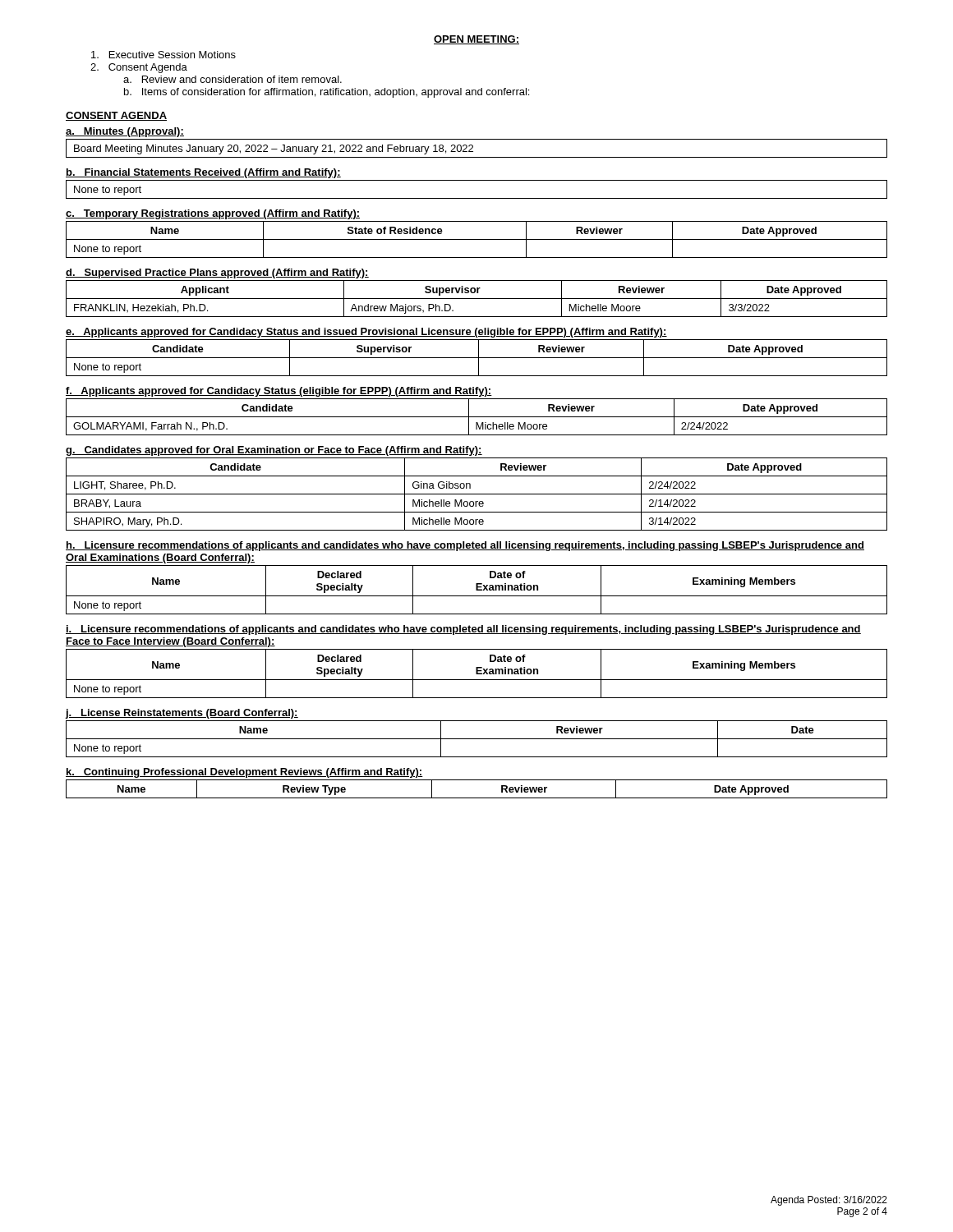The image size is (953, 1232).
Task: Find the table that mentions "Andrew Majors, Ph.D."
Action: coord(476,299)
